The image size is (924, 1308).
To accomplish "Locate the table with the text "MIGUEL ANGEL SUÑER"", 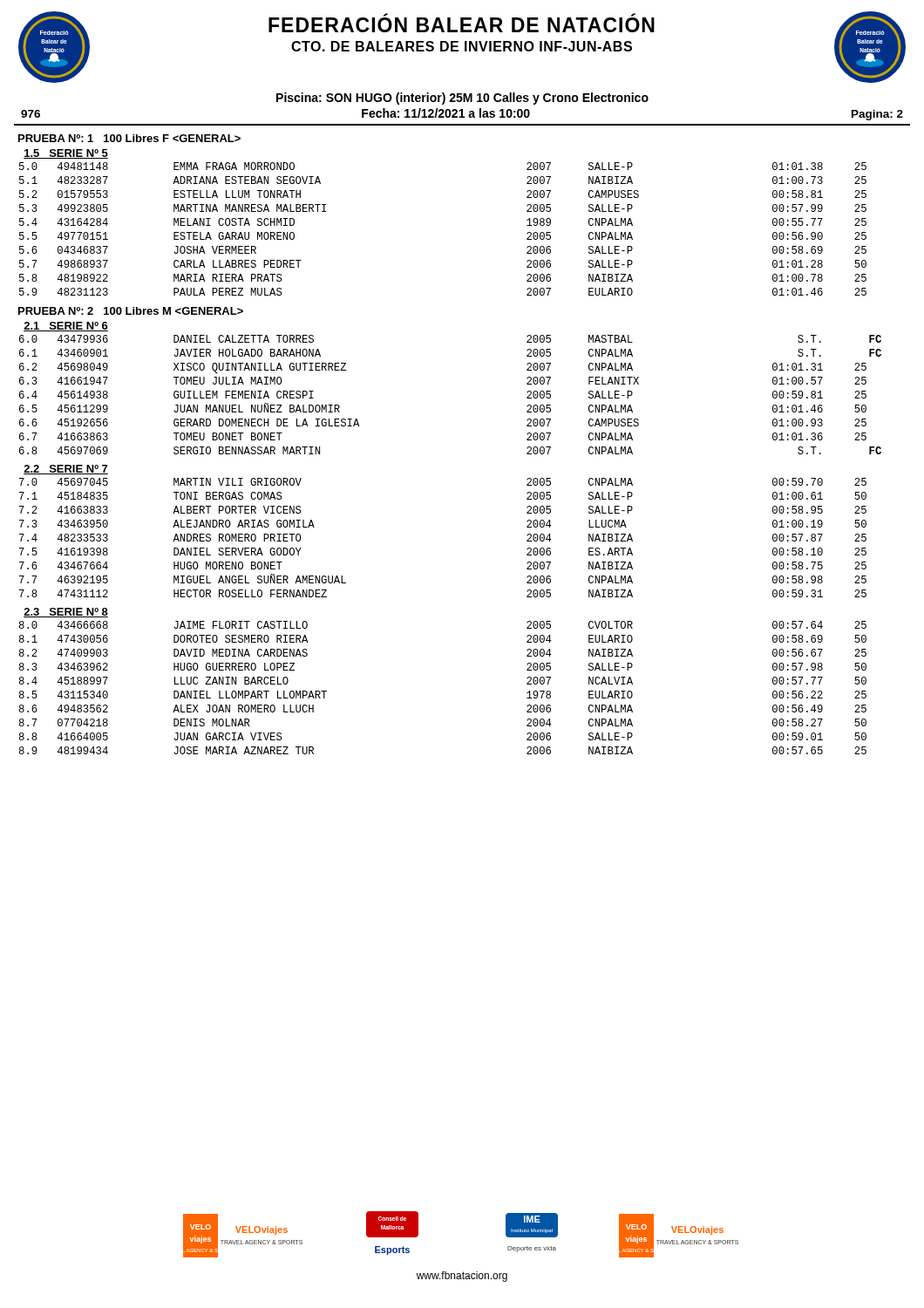I will pyautogui.click(x=462, y=539).
